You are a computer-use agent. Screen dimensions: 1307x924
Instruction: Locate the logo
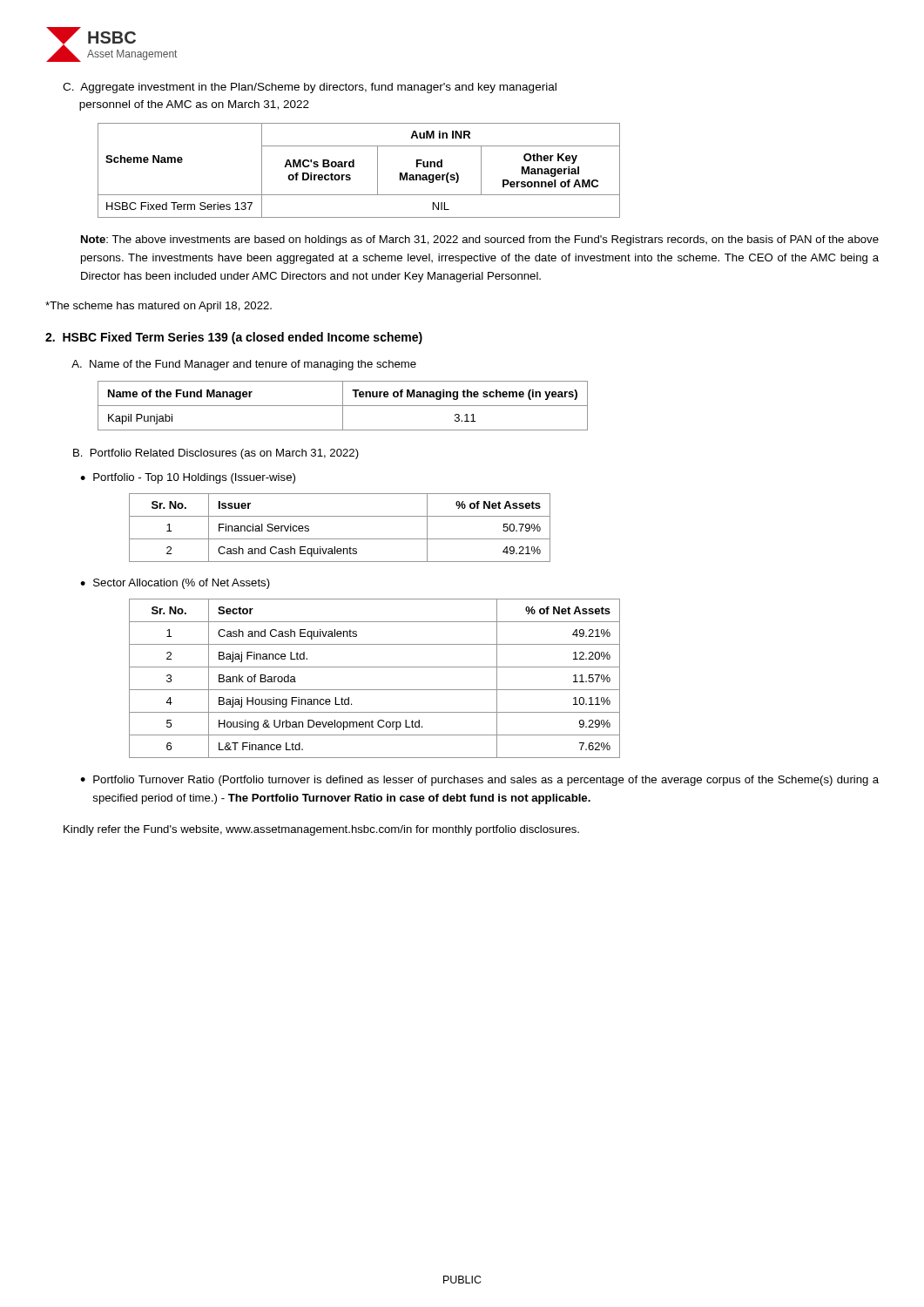pos(113,47)
